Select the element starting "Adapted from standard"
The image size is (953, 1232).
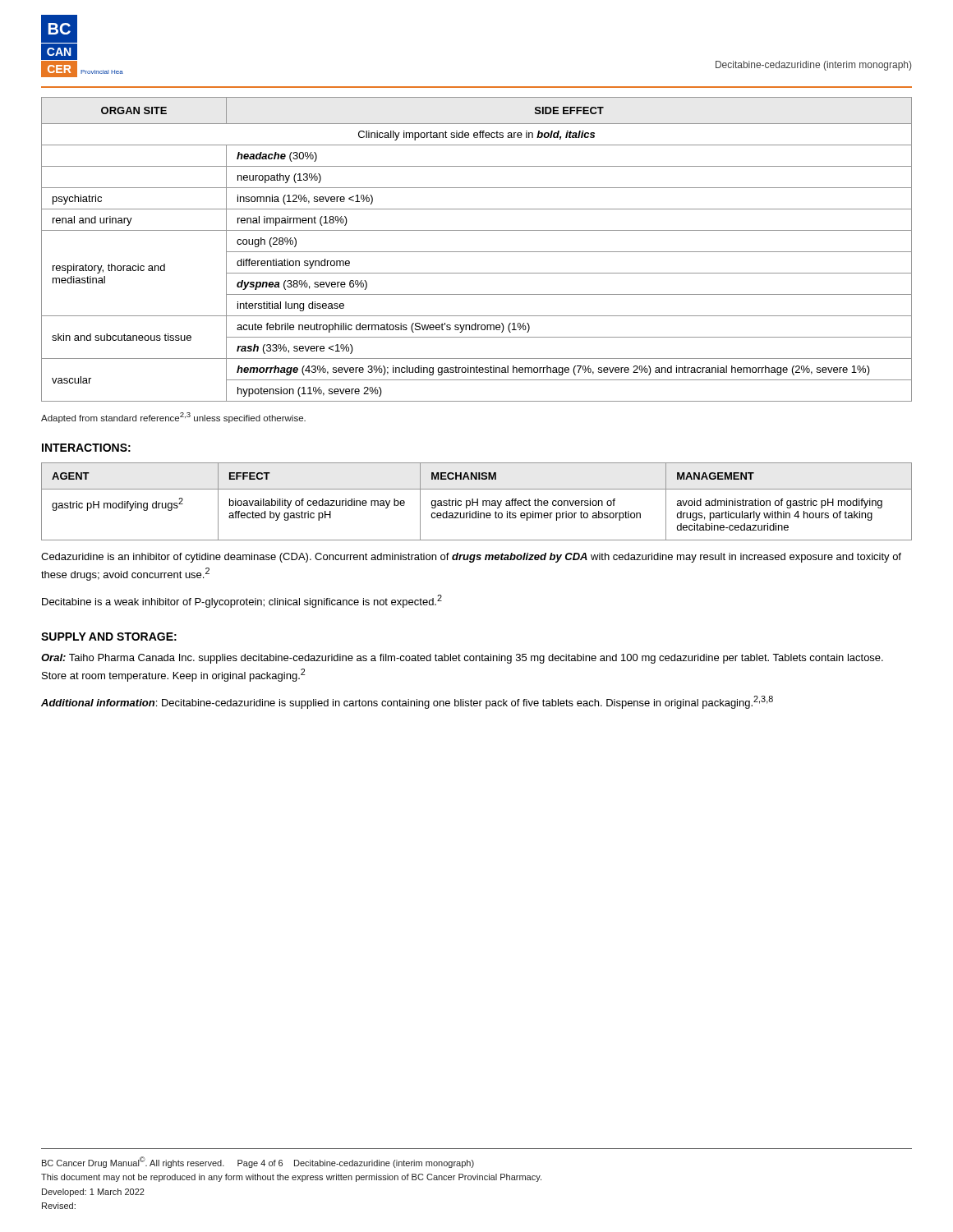tap(174, 416)
